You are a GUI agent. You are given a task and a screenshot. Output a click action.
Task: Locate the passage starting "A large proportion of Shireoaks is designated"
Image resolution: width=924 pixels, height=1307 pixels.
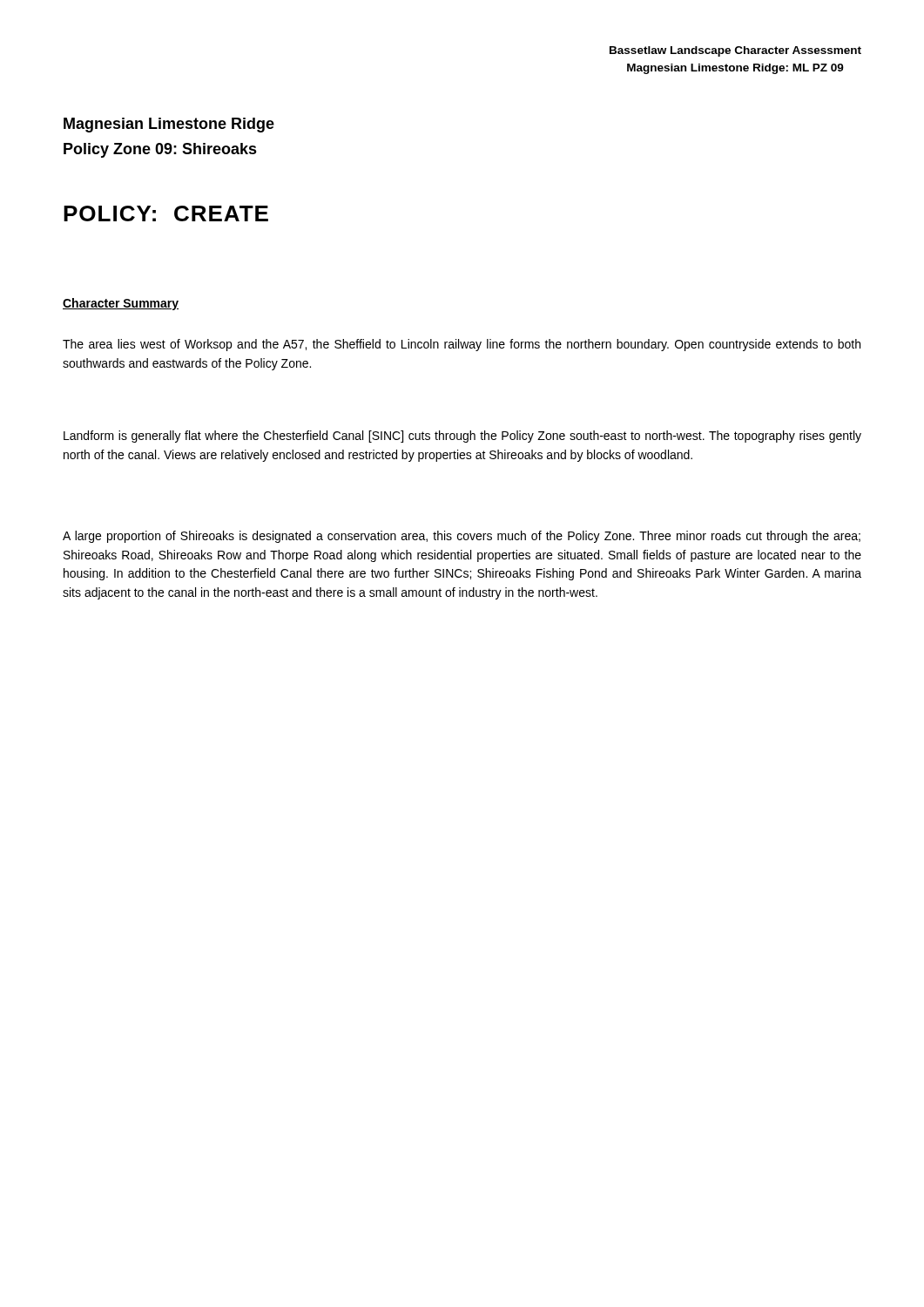pyautogui.click(x=462, y=564)
